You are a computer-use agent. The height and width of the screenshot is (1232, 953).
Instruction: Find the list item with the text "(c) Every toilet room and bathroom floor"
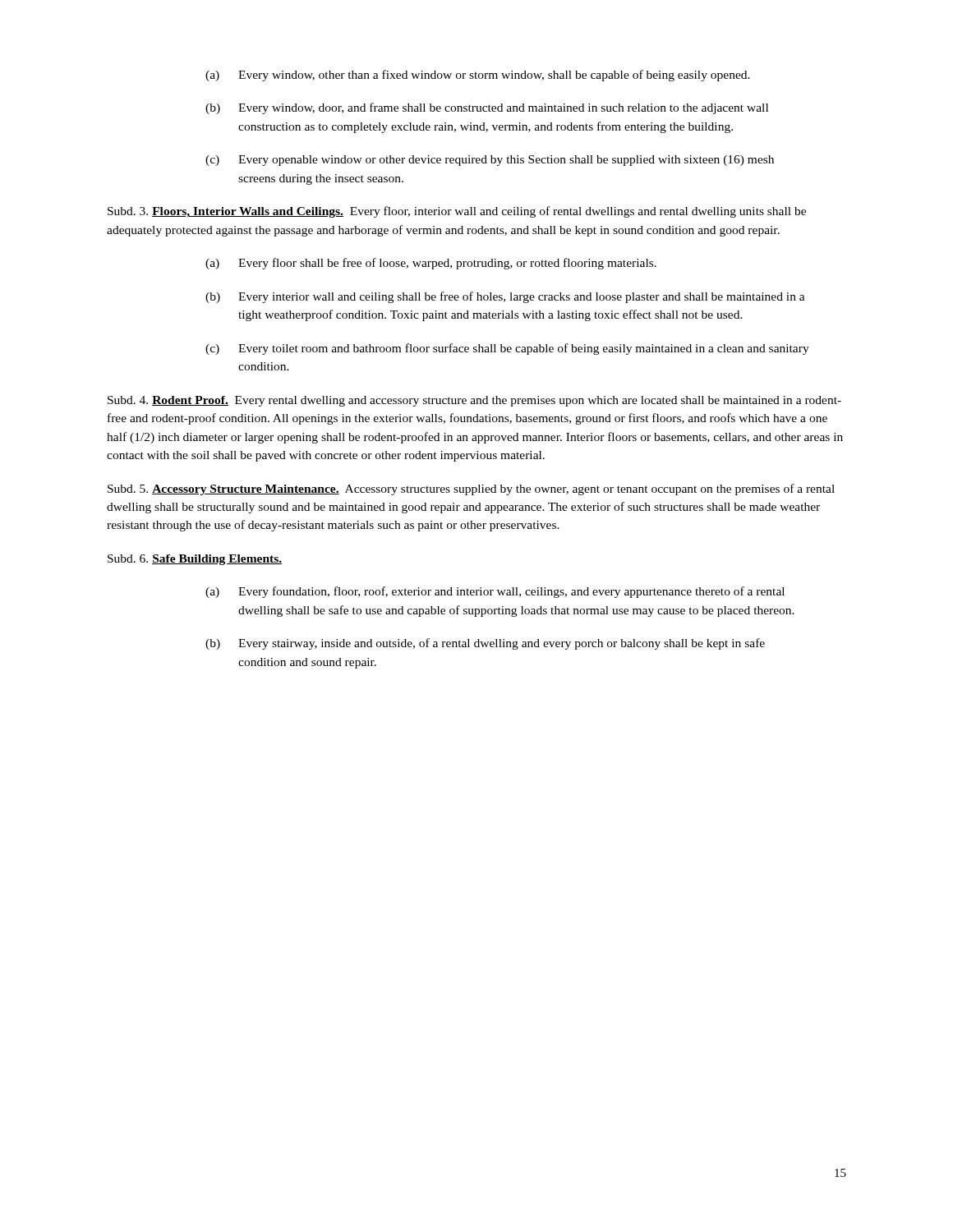click(x=509, y=357)
